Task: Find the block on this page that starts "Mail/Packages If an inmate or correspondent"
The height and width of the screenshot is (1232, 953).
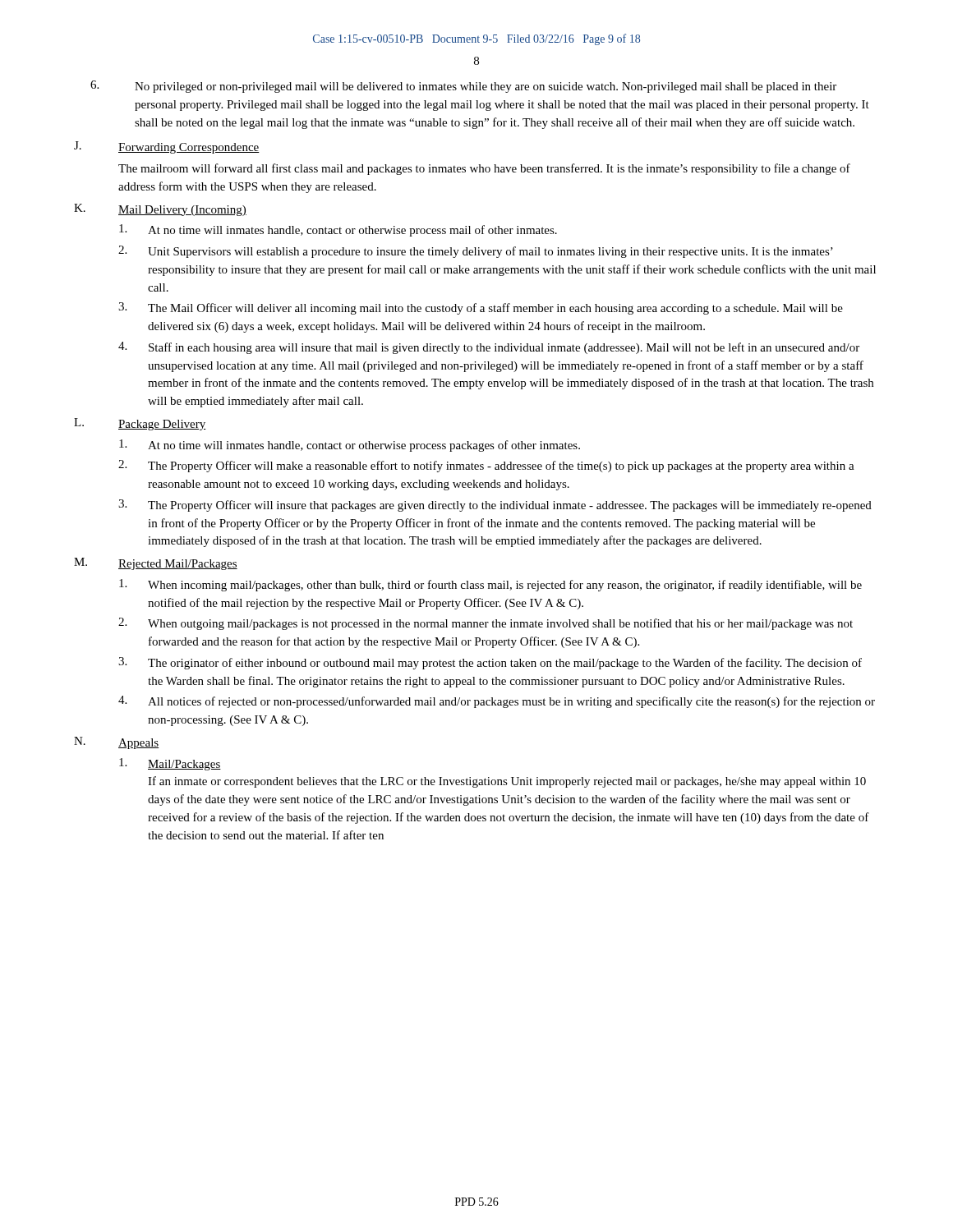Action: coord(499,800)
